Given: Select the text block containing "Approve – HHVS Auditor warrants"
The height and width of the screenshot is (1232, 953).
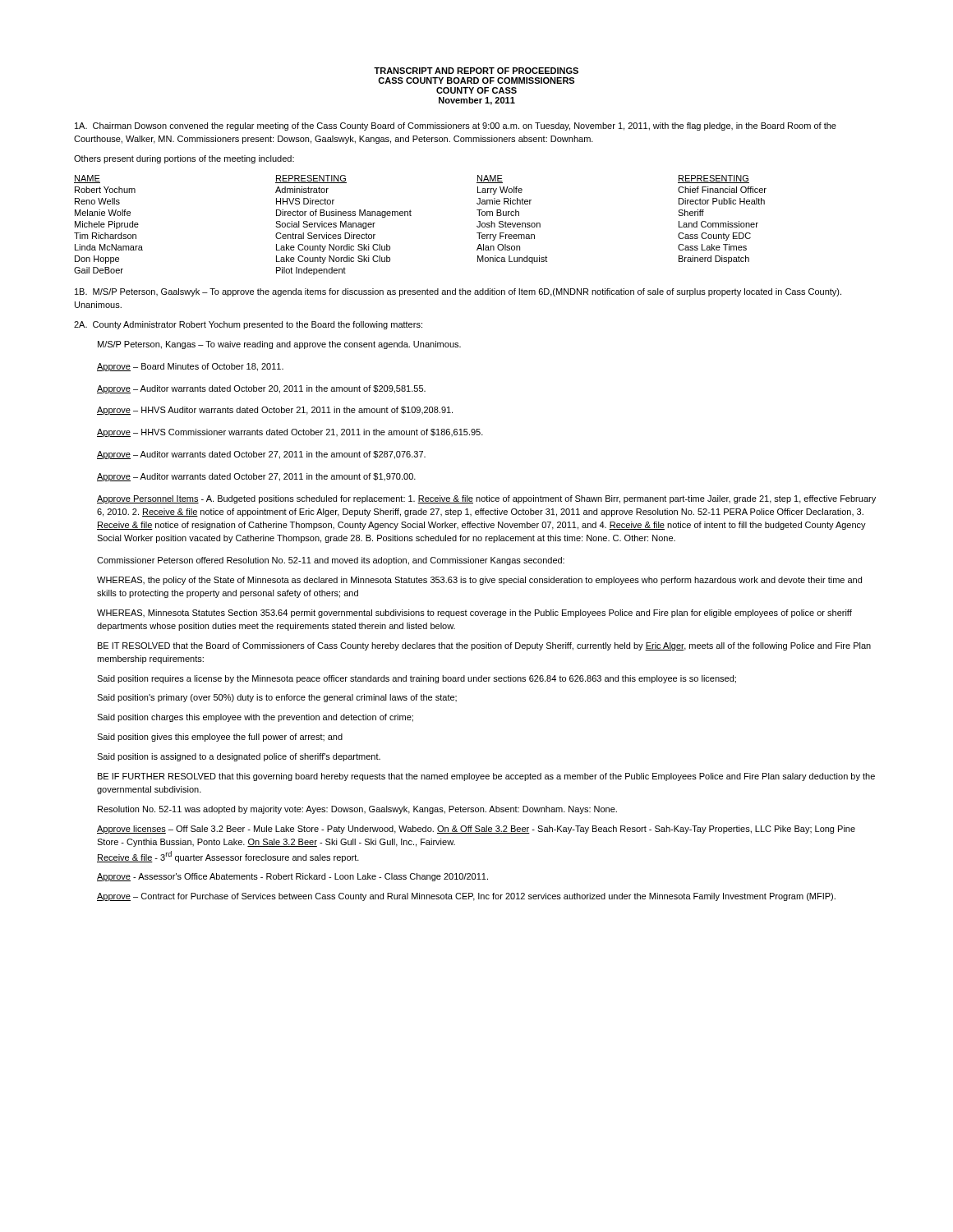Looking at the screenshot, I should tap(275, 411).
